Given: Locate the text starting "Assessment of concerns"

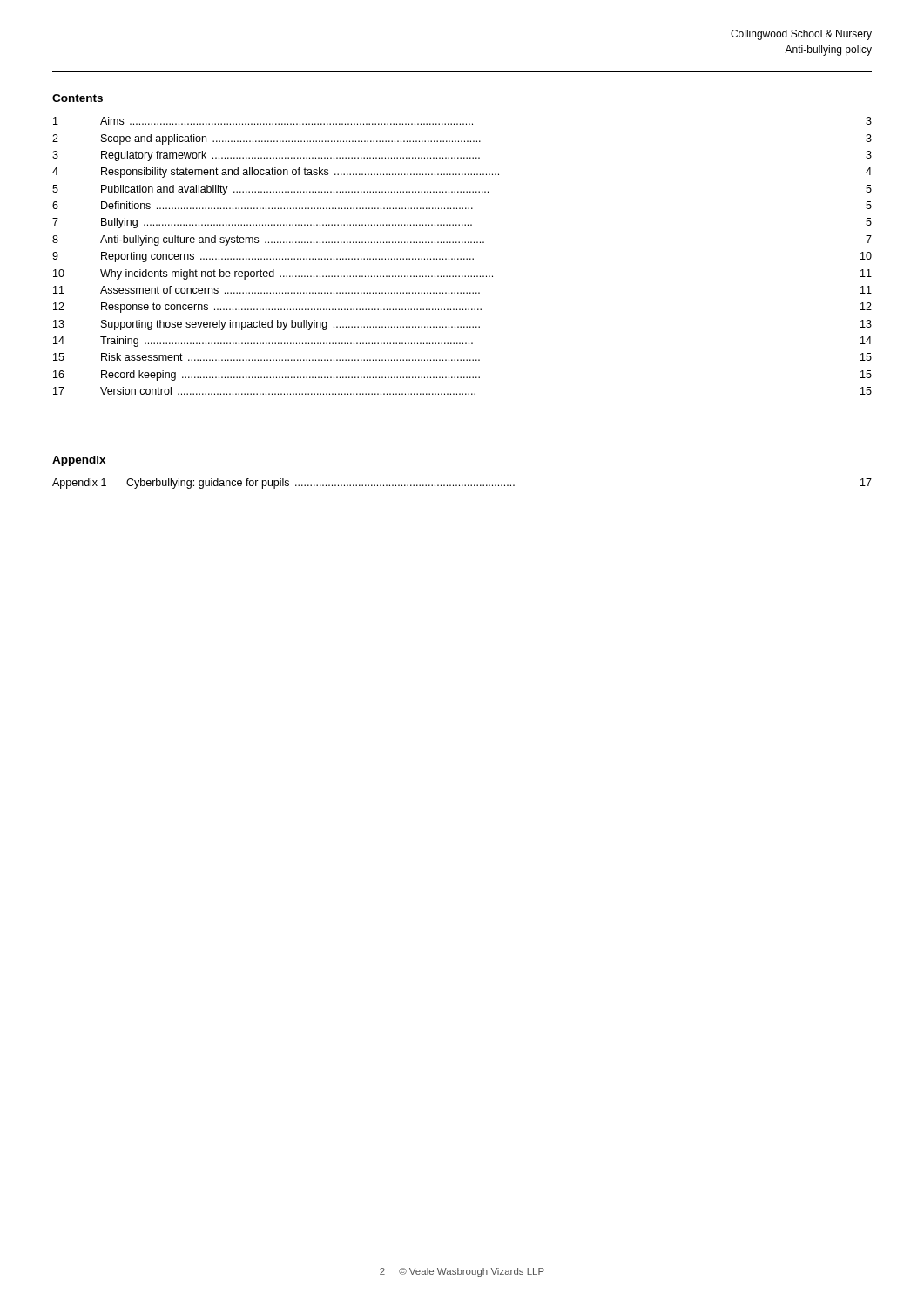Looking at the screenshot, I should [486, 291].
